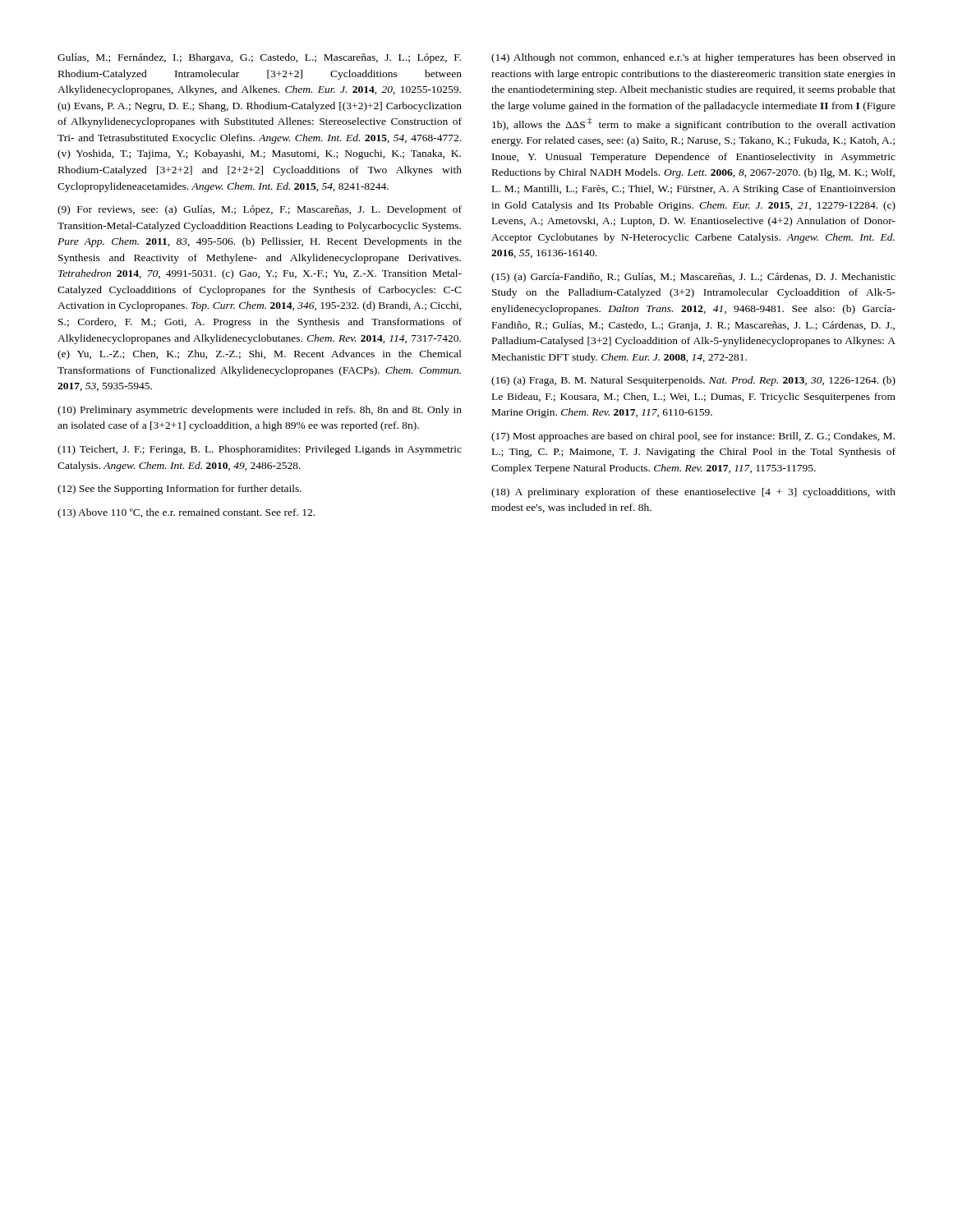The width and height of the screenshot is (953, 1232).
Task: Click the passage that begins "(14) Although not common, enhanced e.r.'s at higher"
Action: [x=693, y=155]
